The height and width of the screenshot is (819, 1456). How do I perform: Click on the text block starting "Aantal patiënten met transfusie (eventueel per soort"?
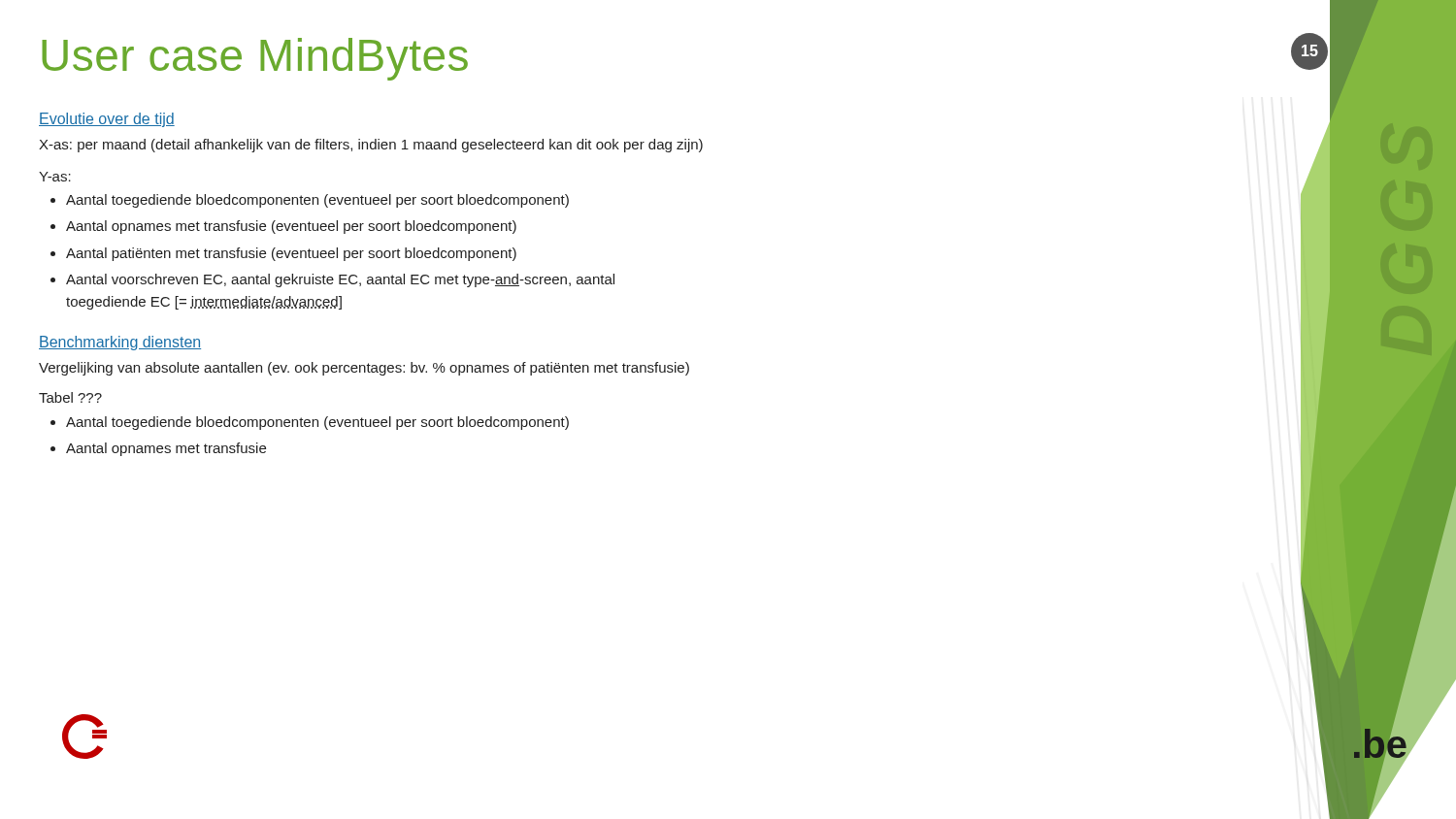click(291, 252)
